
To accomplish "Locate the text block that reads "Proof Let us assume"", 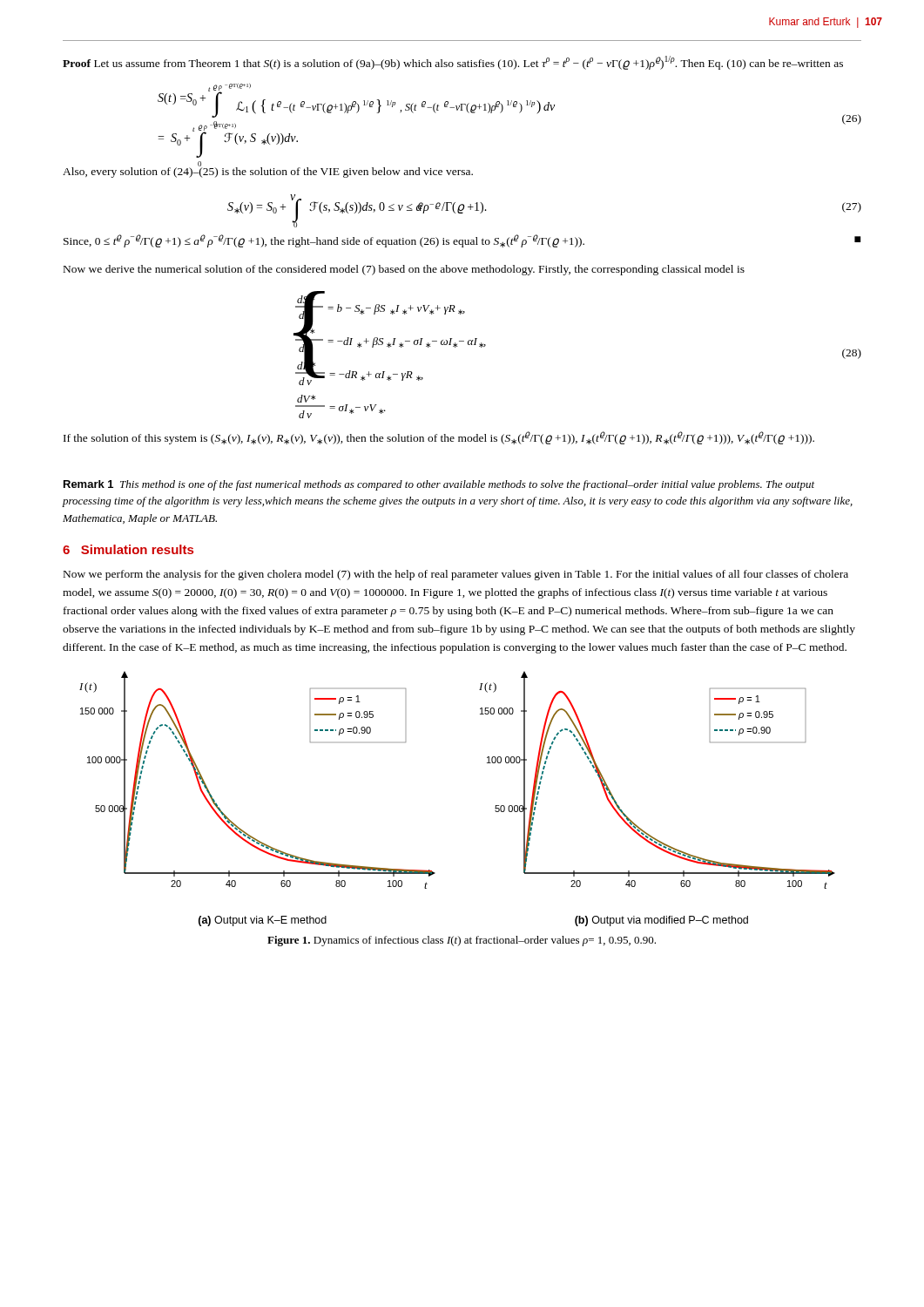I will [453, 62].
